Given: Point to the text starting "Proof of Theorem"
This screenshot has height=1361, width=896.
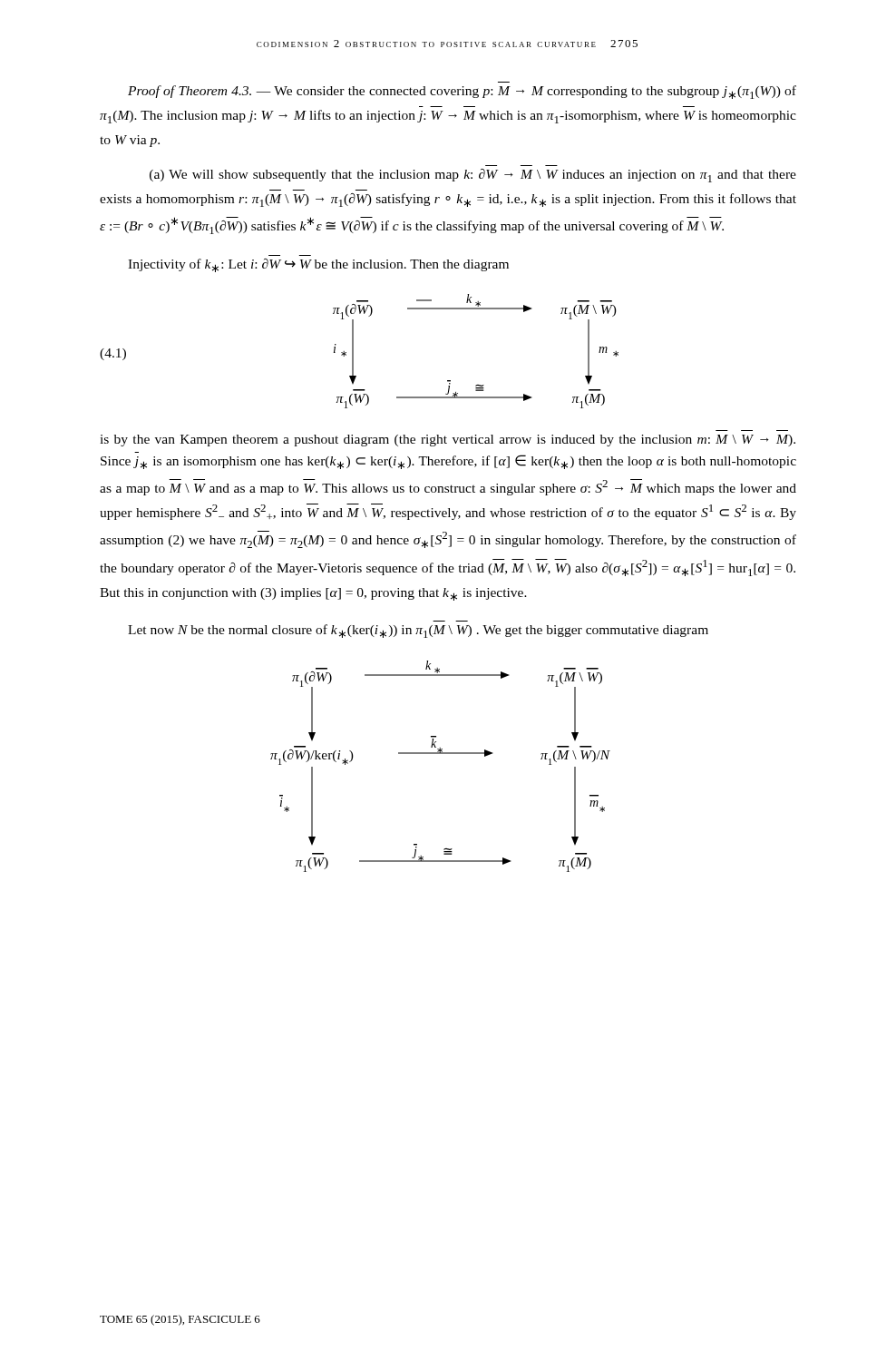Looking at the screenshot, I should 448,115.
